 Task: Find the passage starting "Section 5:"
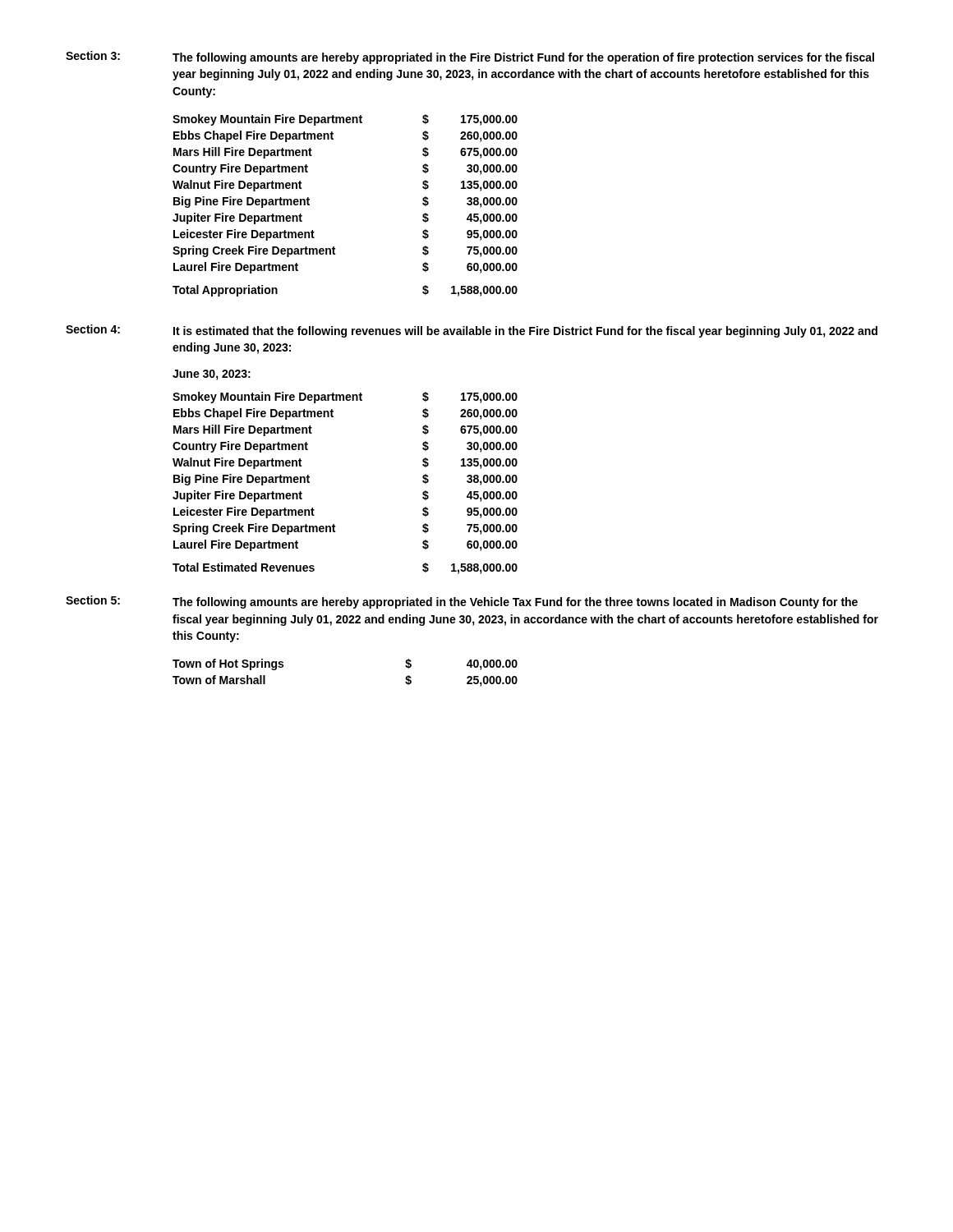pyautogui.click(x=93, y=601)
